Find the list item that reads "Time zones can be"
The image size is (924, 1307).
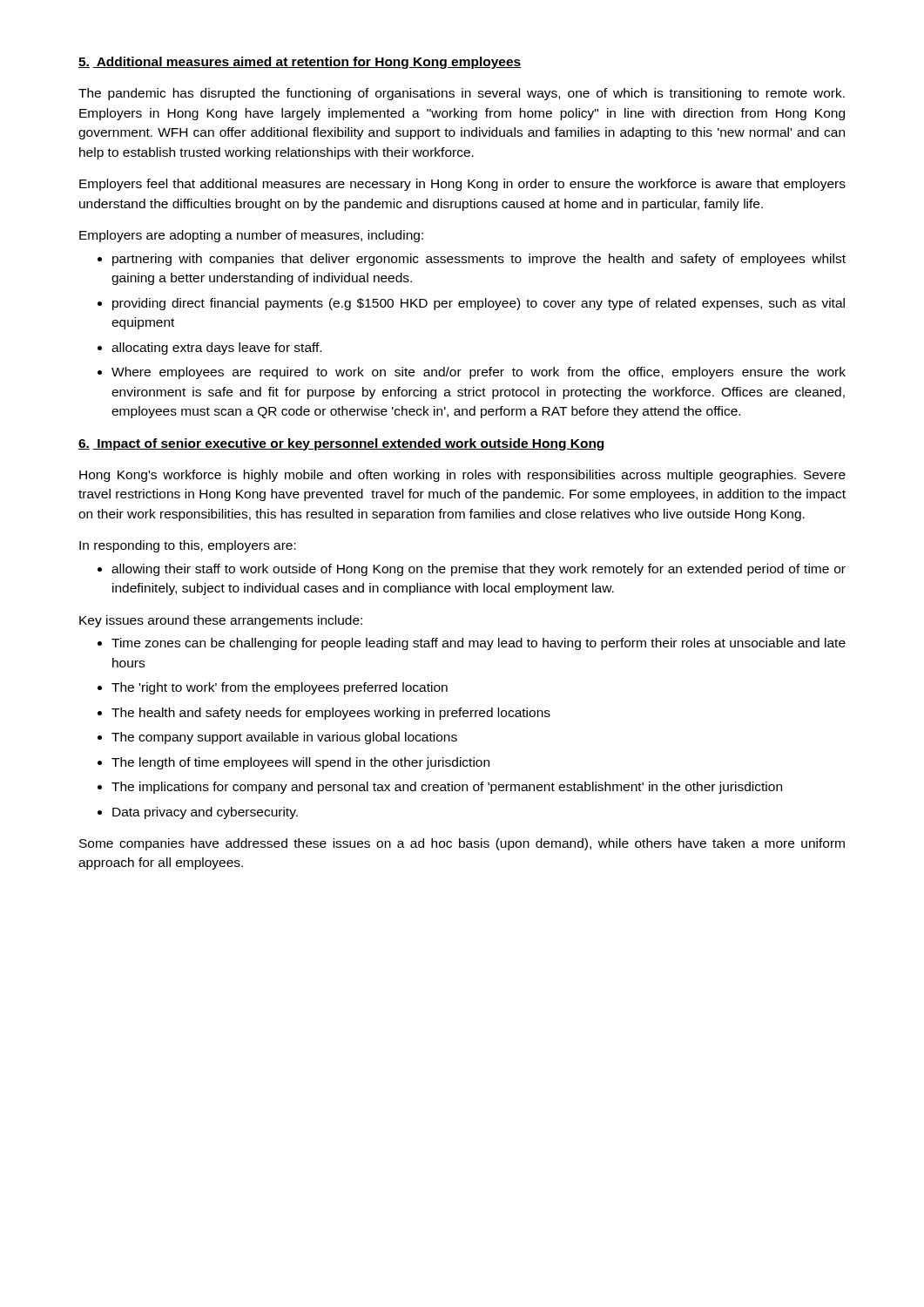point(479,653)
